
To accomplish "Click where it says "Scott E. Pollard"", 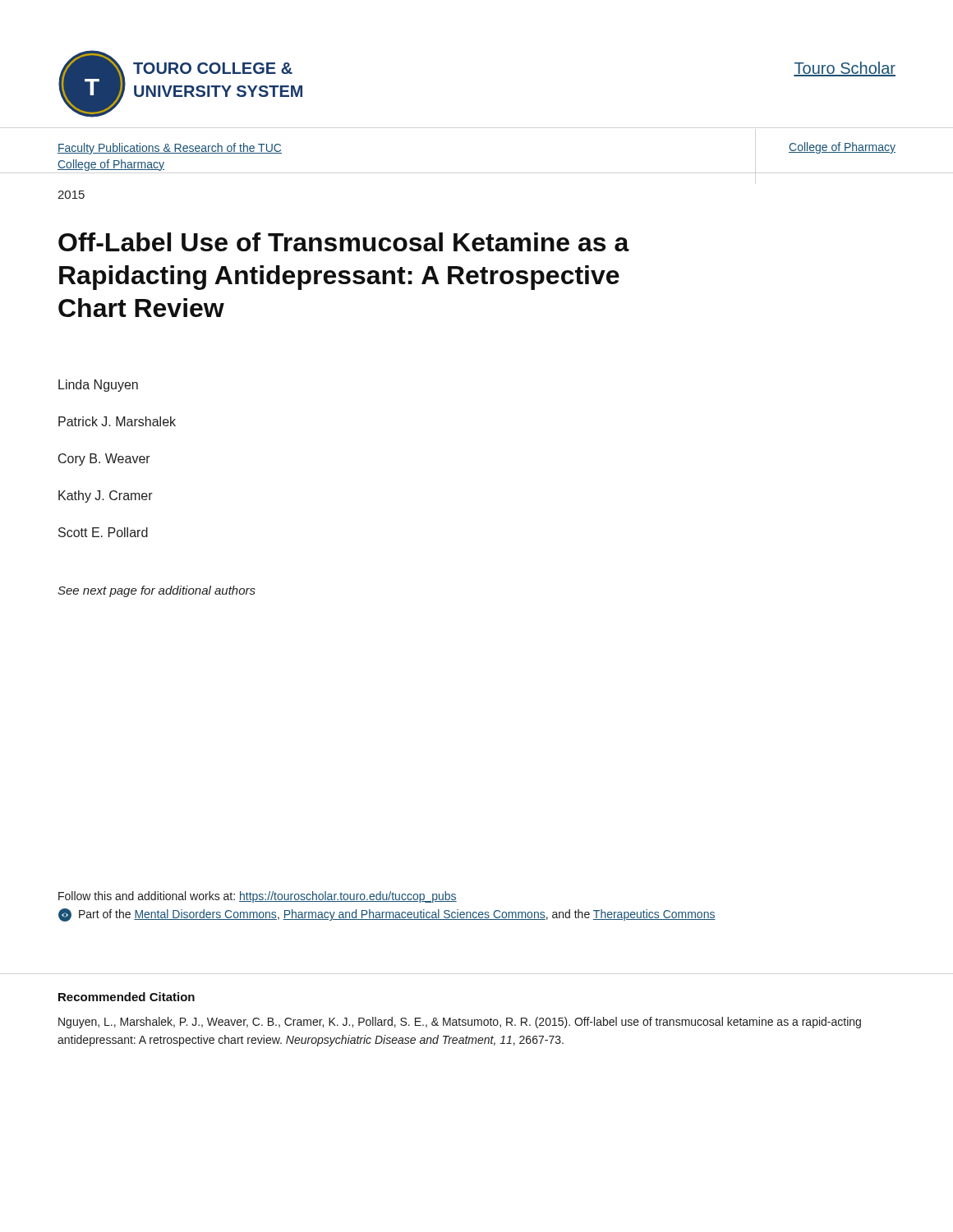I will tap(103, 533).
